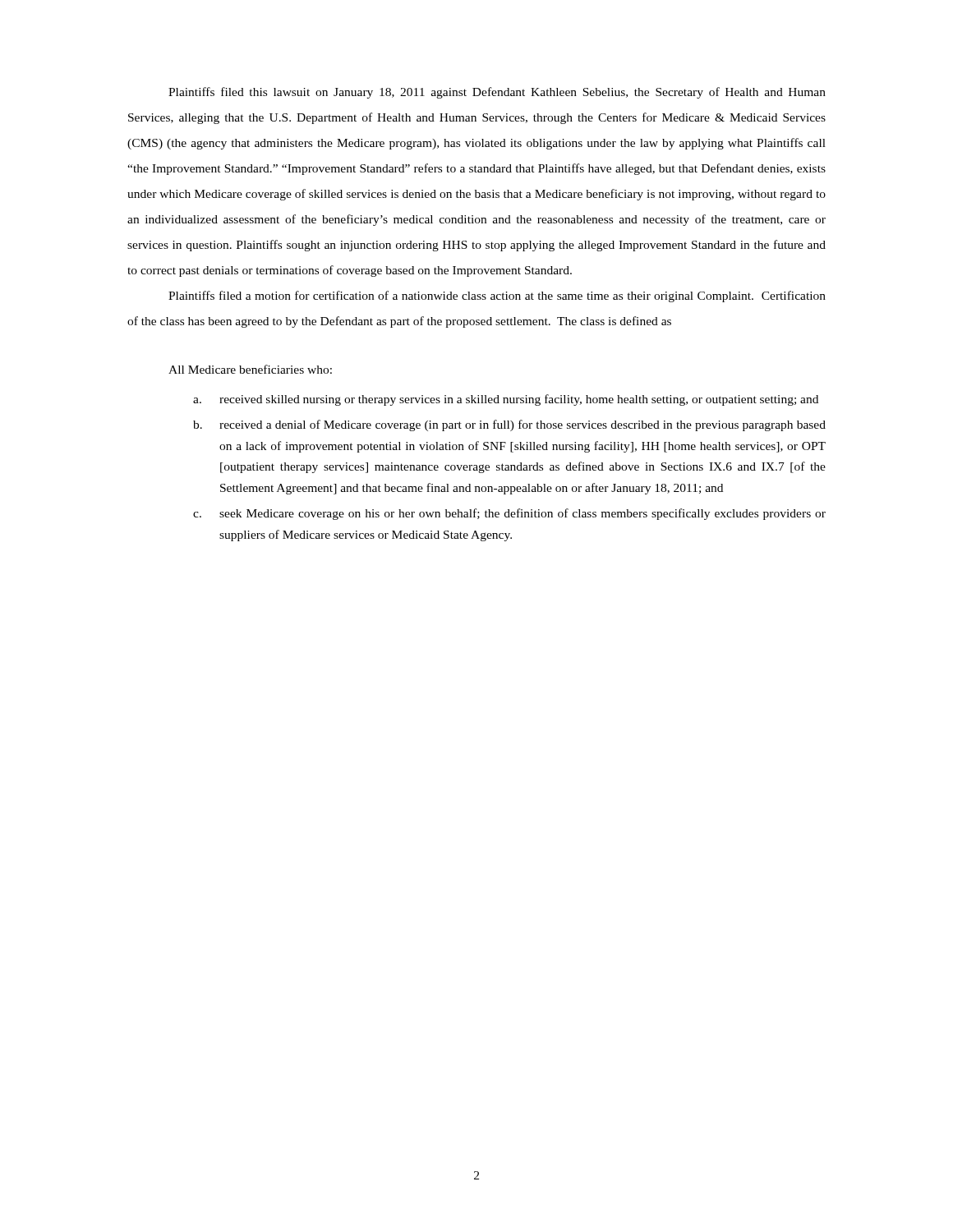
Task: Select the list item that says "a. received skilled nursing"
Action: tap(509, 399)
